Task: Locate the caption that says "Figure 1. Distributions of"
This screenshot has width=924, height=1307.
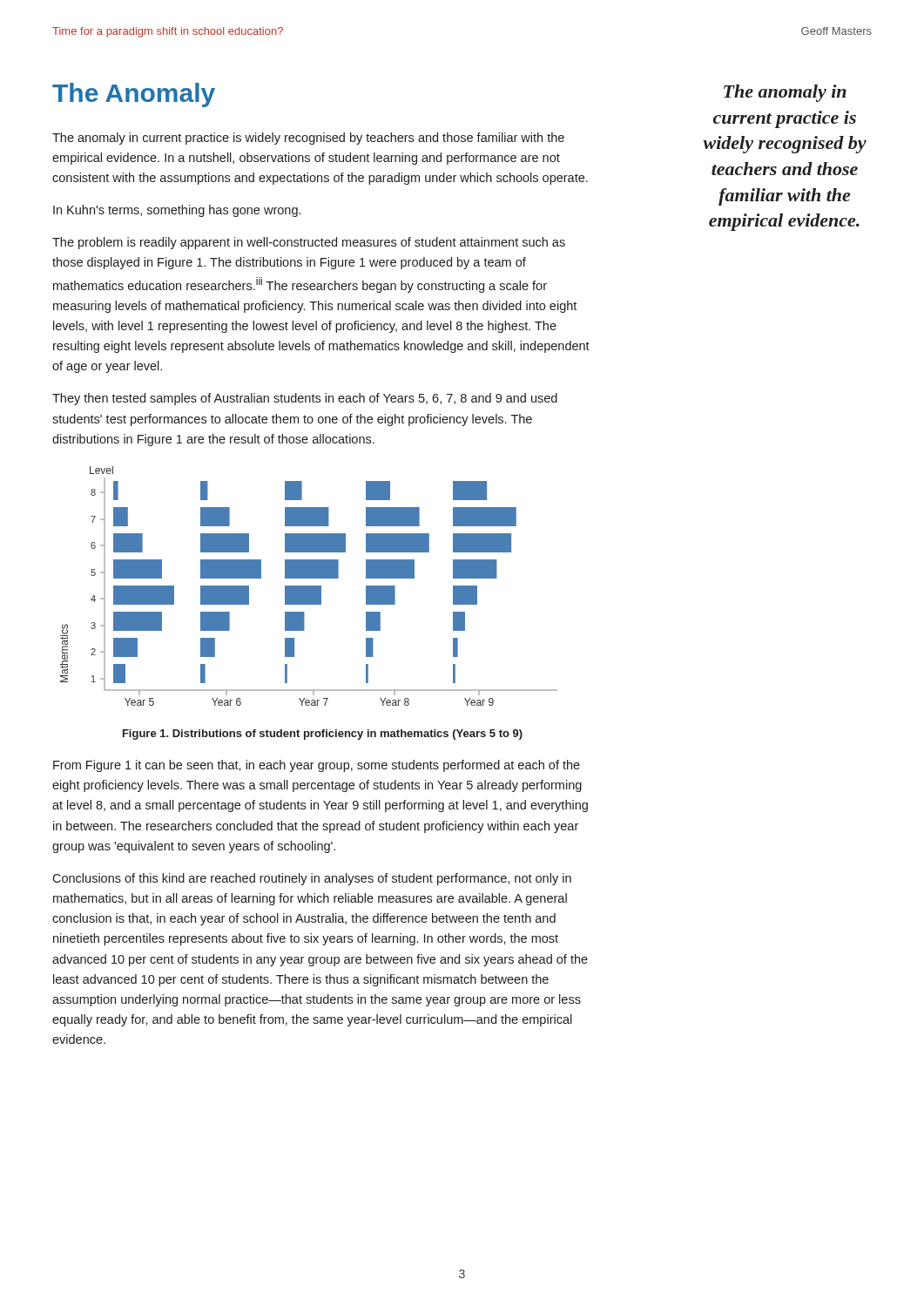Action: (x=322, y=733)
